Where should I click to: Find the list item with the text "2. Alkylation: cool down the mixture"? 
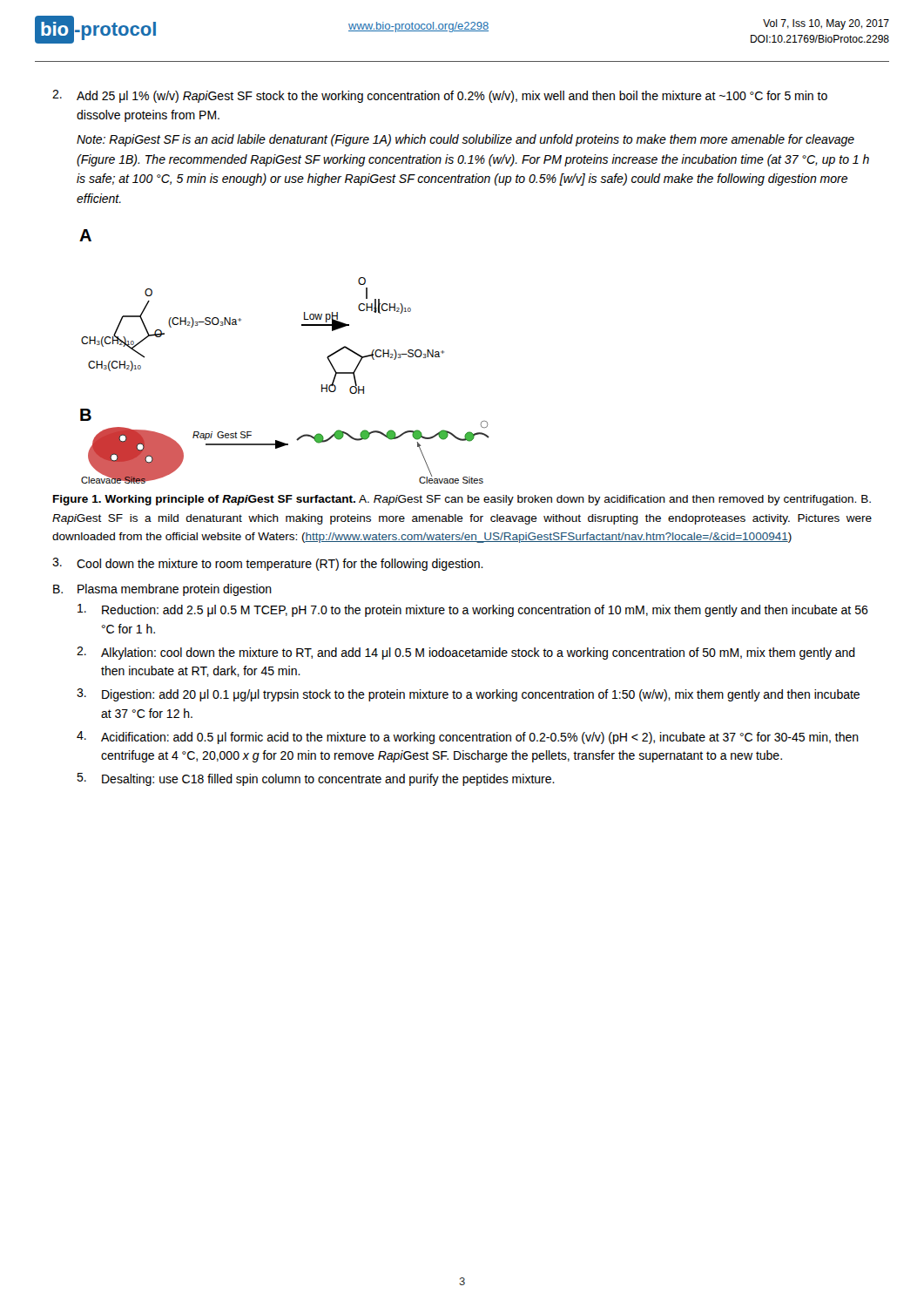point(474,663)
